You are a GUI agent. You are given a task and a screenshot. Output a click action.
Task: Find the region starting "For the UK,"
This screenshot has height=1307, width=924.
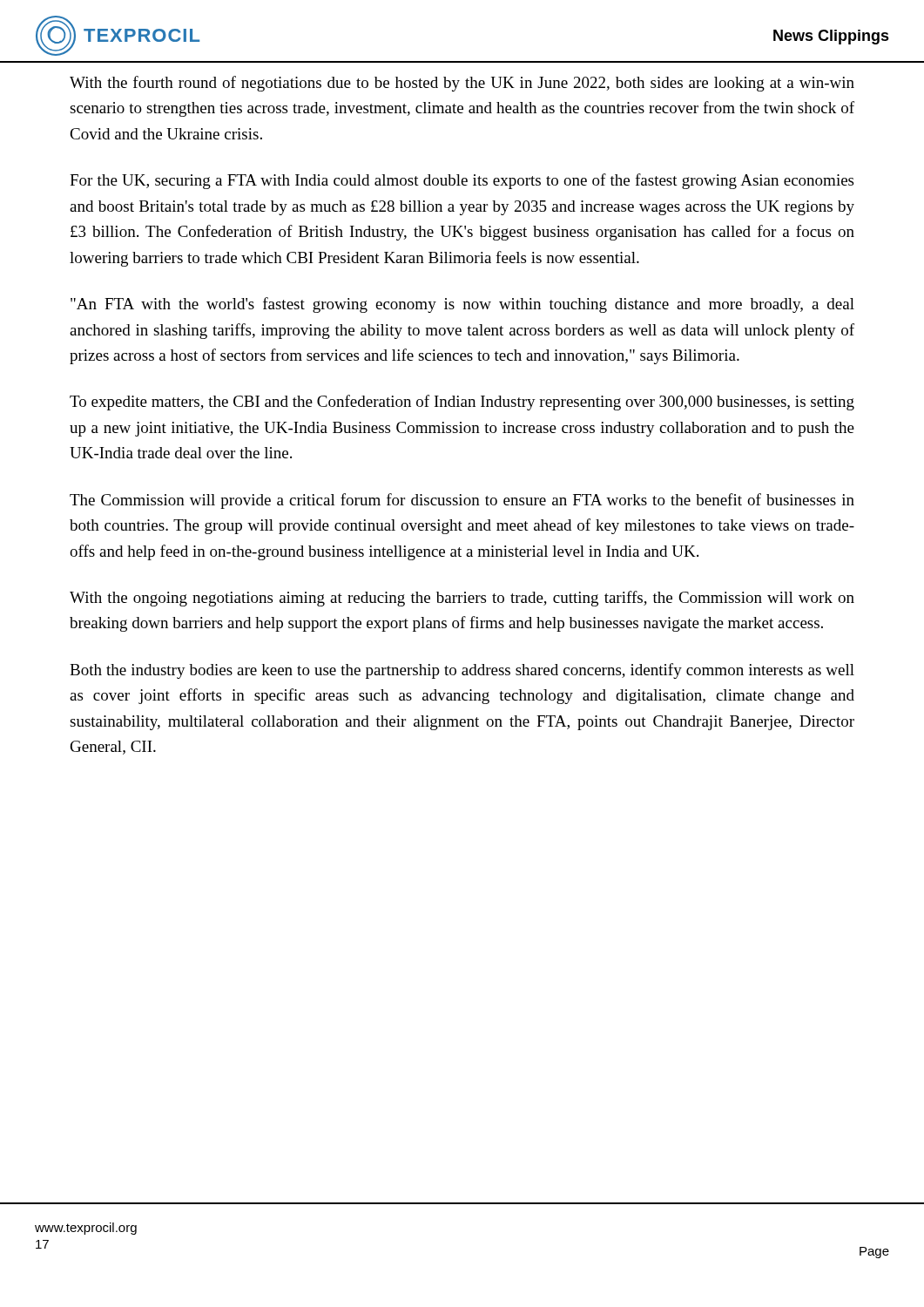point(462,219)
